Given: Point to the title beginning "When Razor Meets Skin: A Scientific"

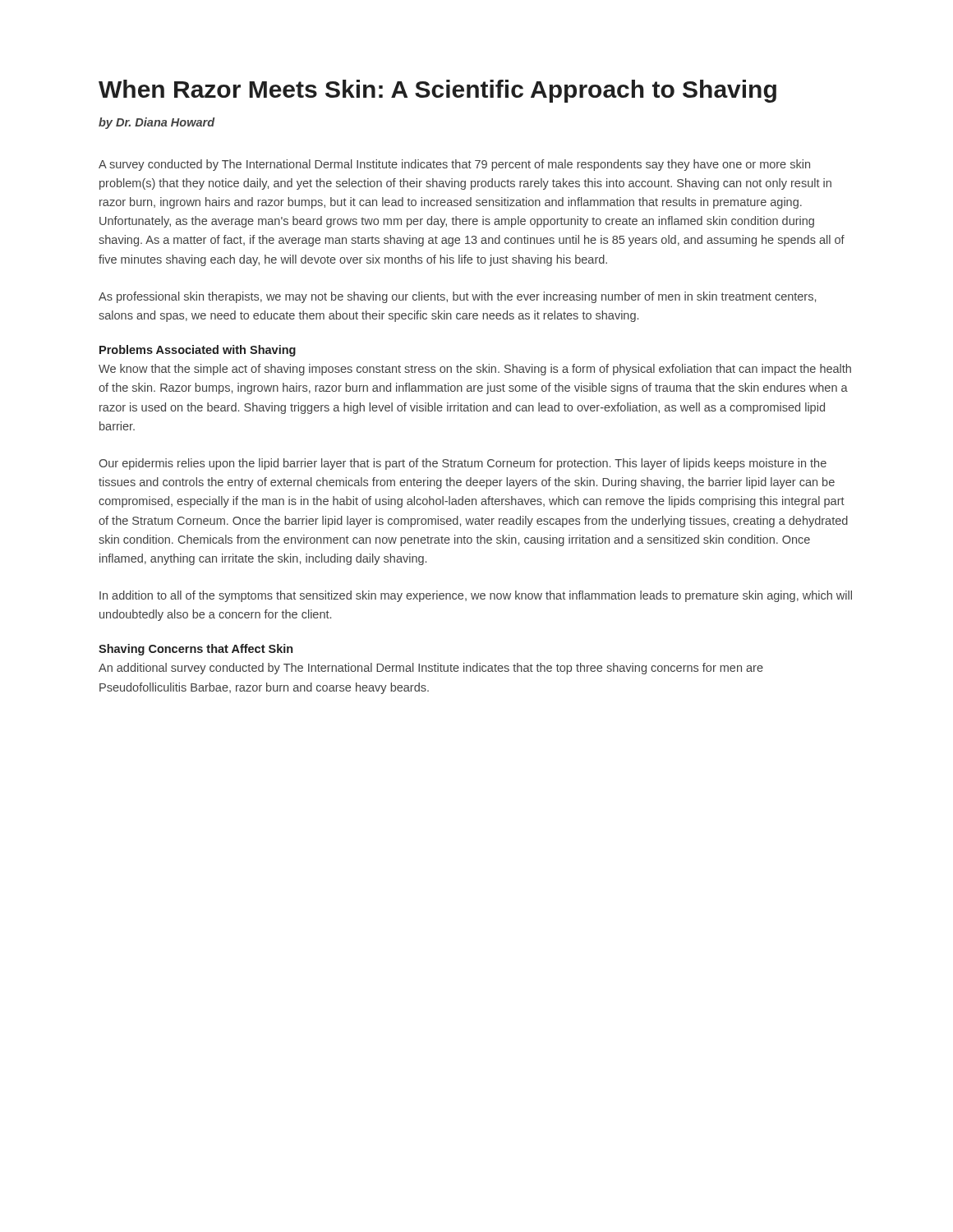Looking at the screenshot, I should [x=438, y=89].
